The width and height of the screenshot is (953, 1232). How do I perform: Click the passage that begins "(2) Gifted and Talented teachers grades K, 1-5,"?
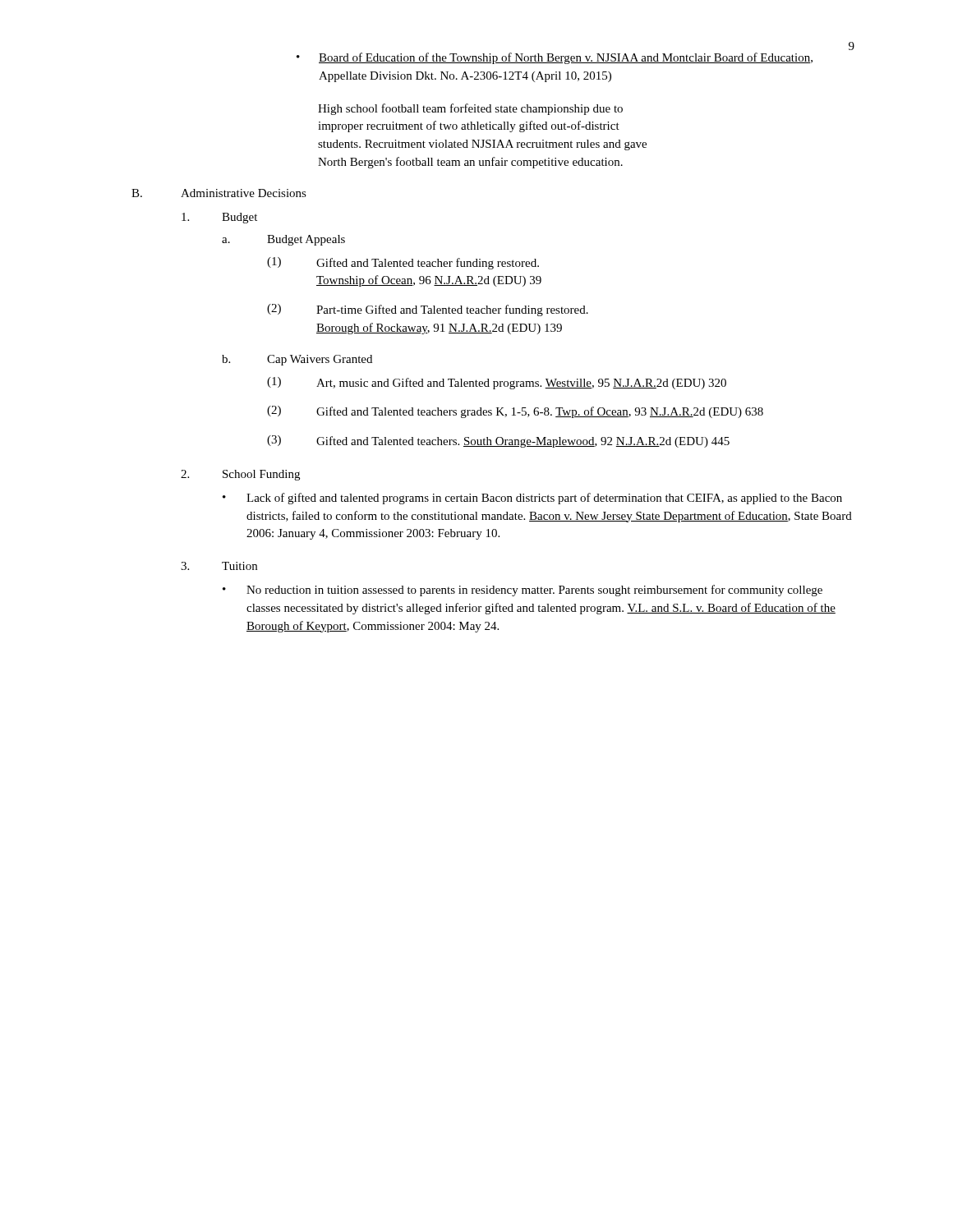click(561, 412)
